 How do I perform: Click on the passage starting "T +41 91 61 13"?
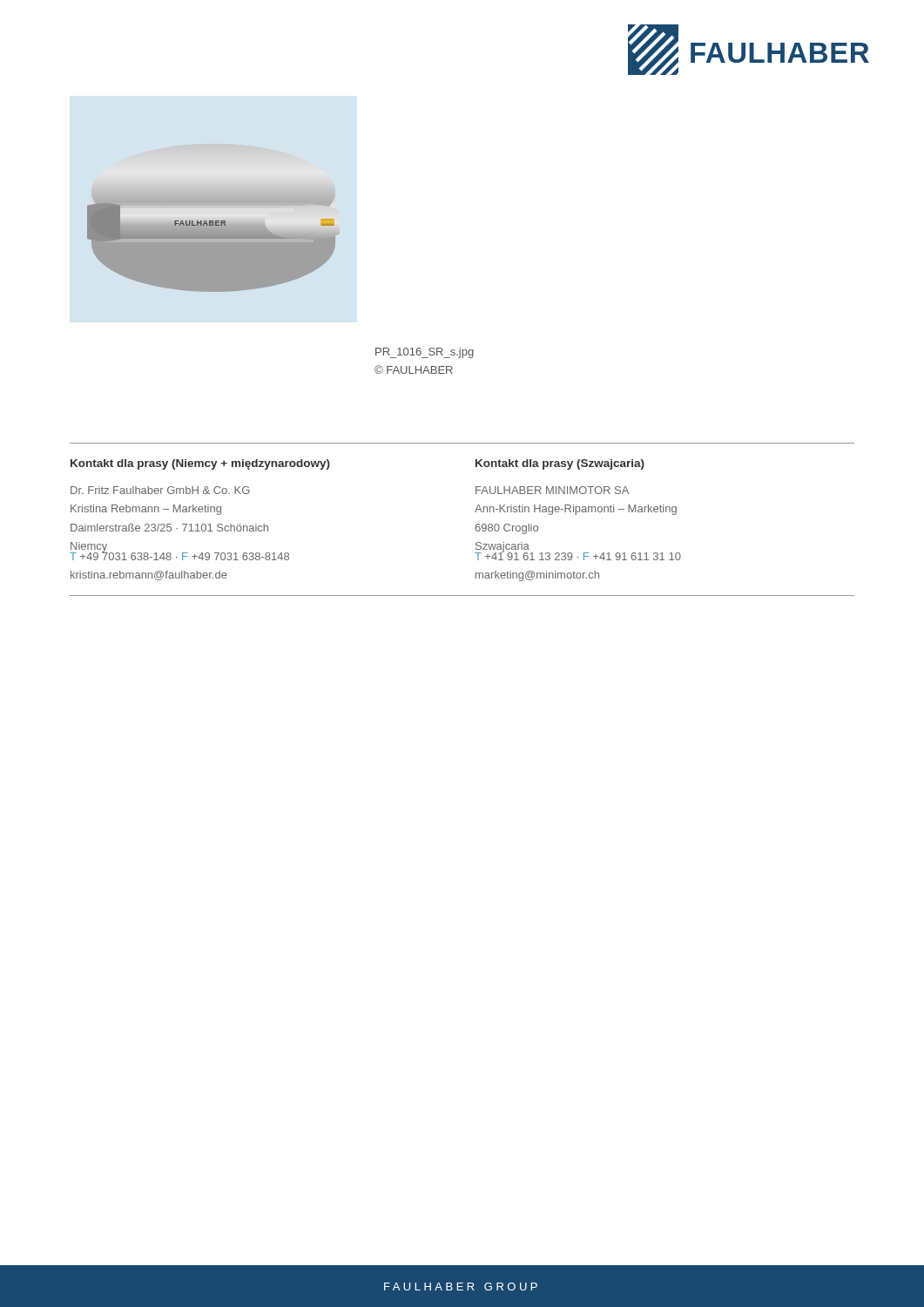[578, 566]
